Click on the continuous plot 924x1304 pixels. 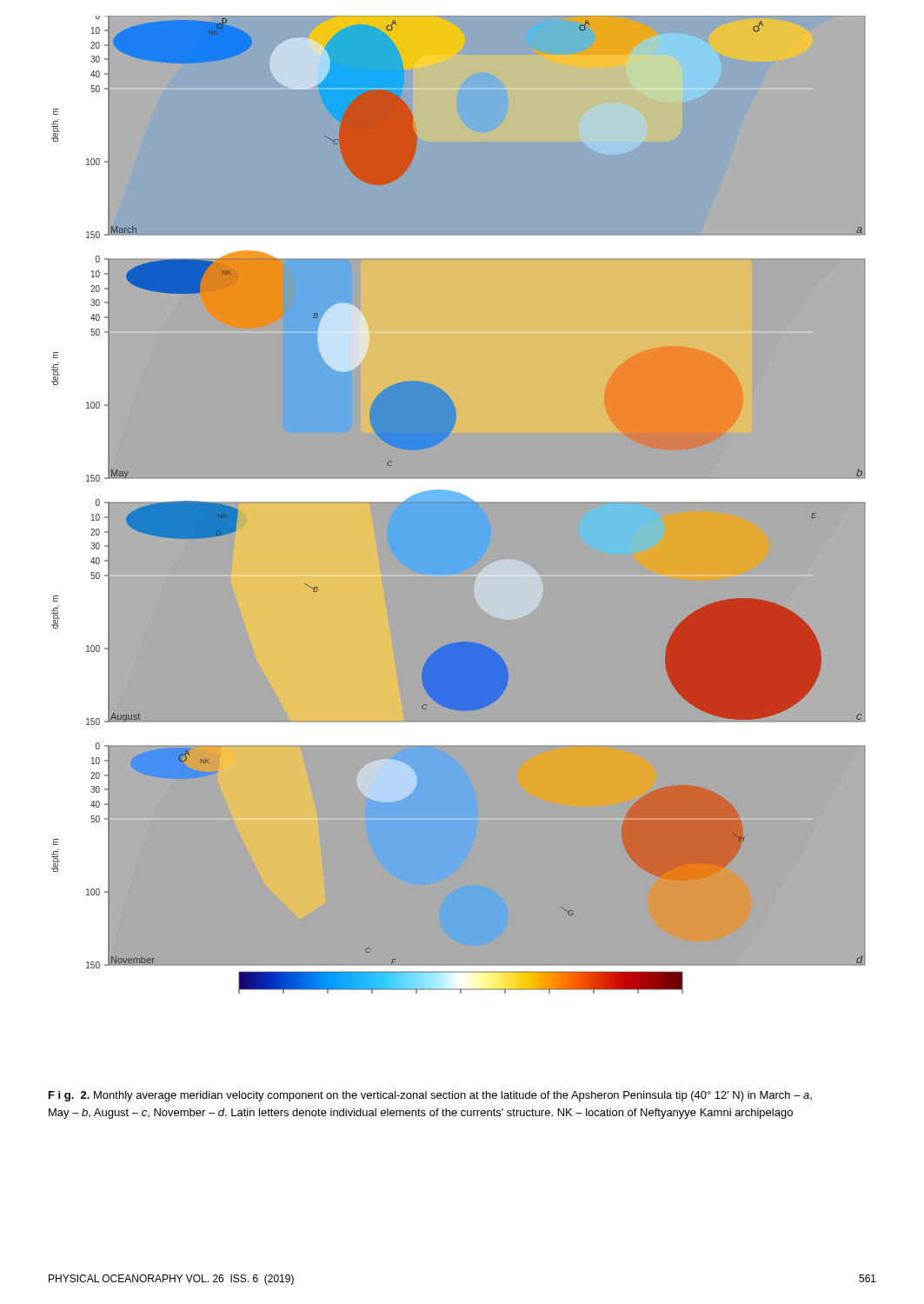[458, 505]
